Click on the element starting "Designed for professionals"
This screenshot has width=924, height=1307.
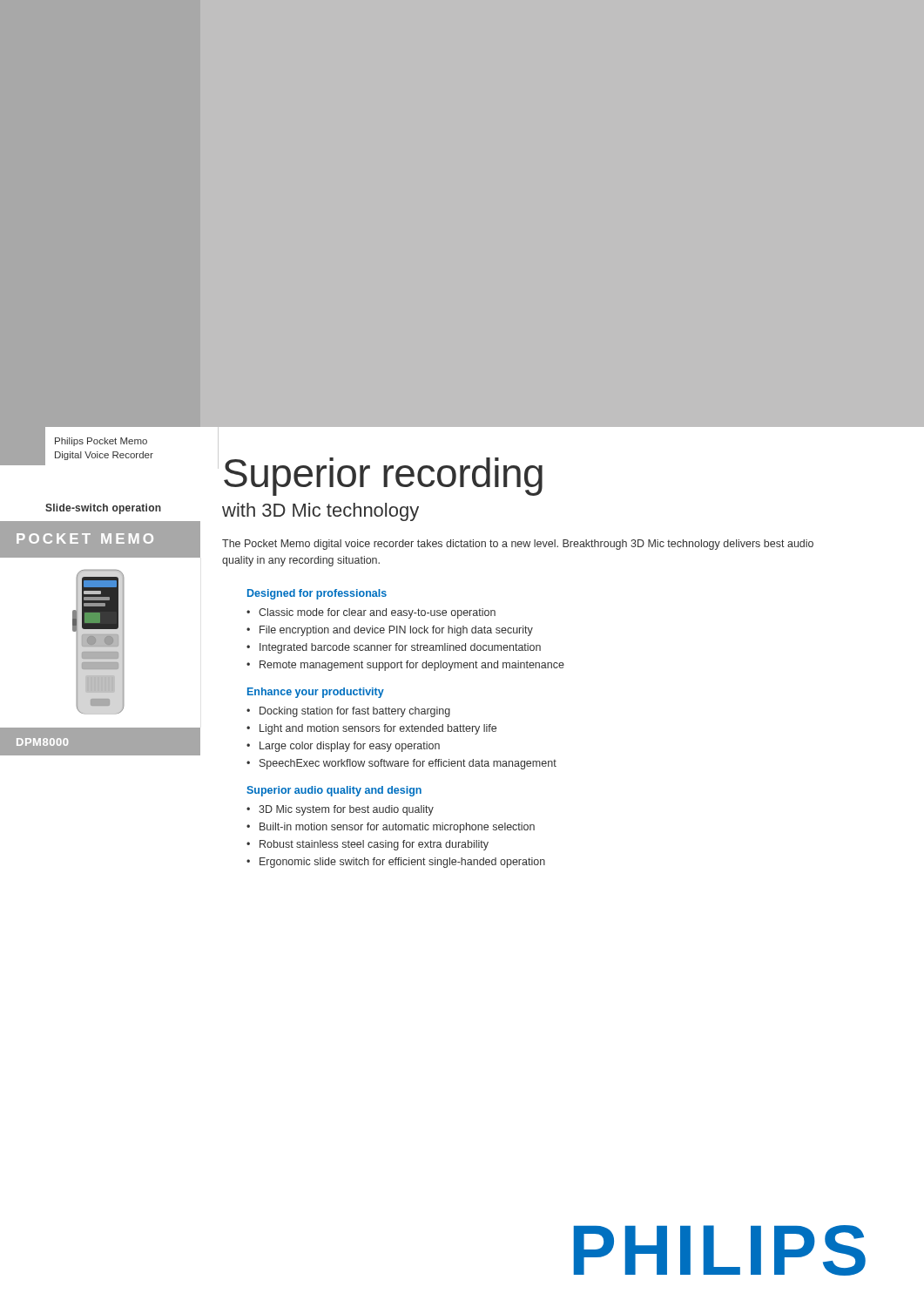(317, 593)
